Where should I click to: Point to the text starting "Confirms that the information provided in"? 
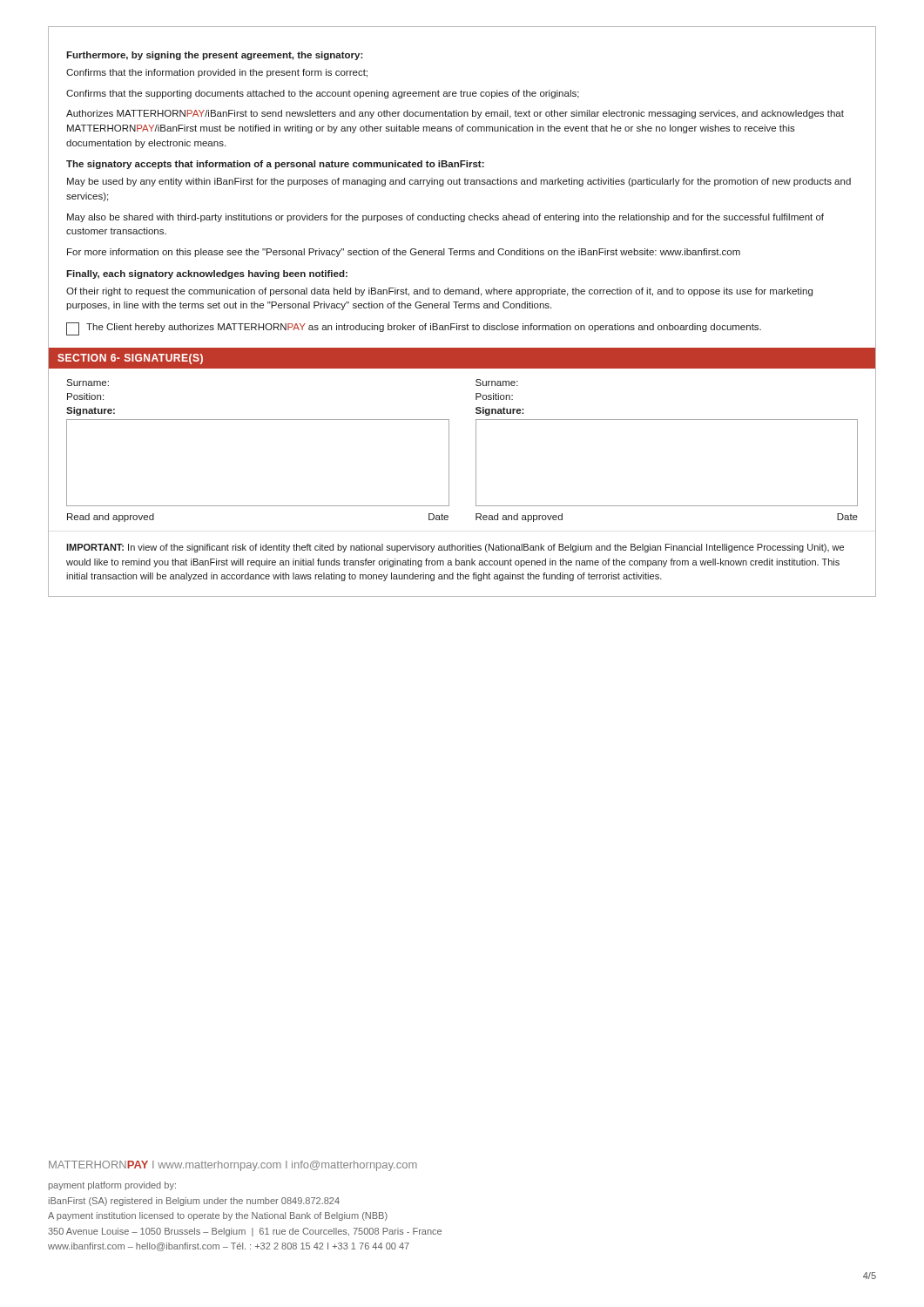pyautogui.click(x=217, y=72)
